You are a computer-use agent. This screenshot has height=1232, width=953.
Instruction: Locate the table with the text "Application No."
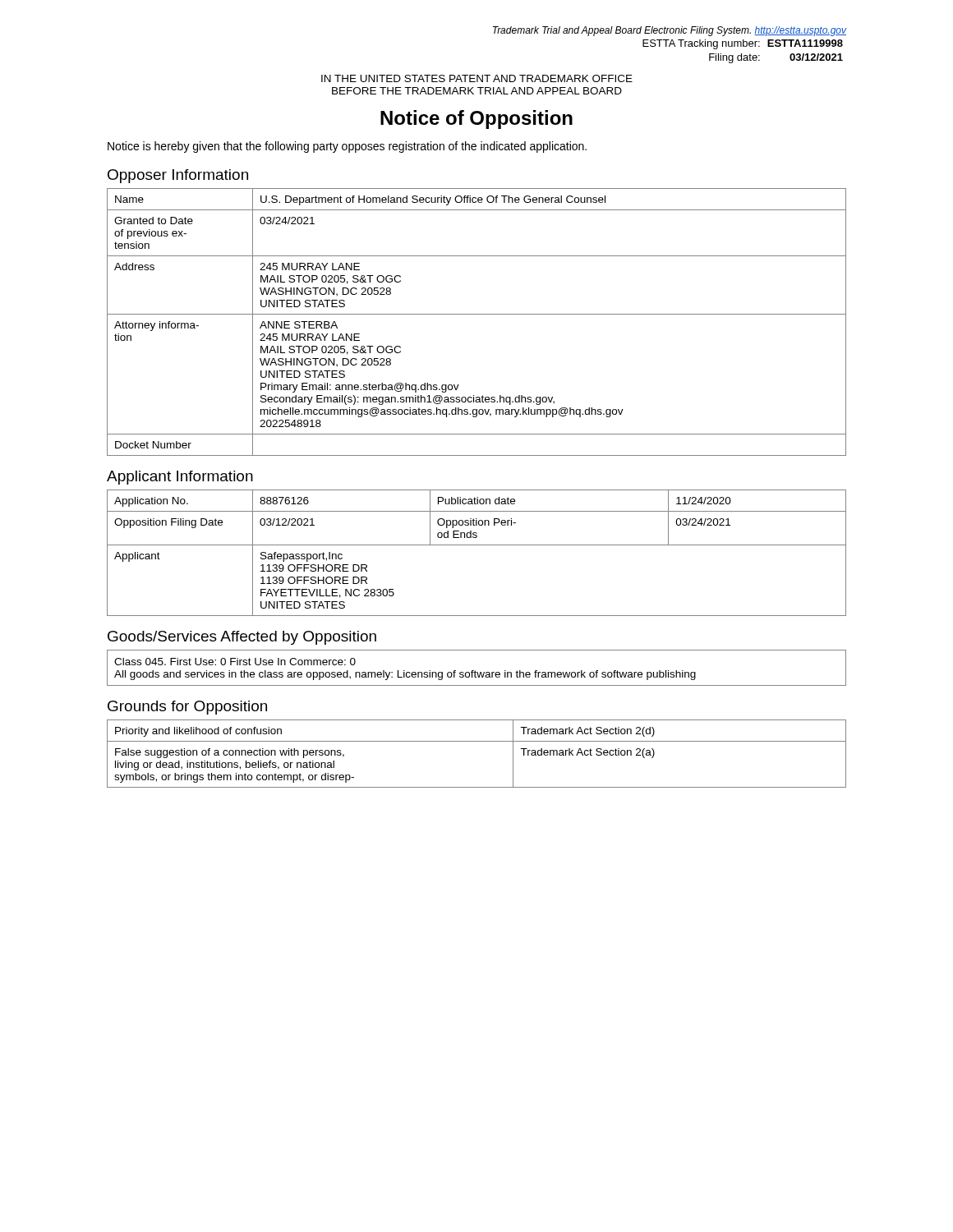[476, 553]
